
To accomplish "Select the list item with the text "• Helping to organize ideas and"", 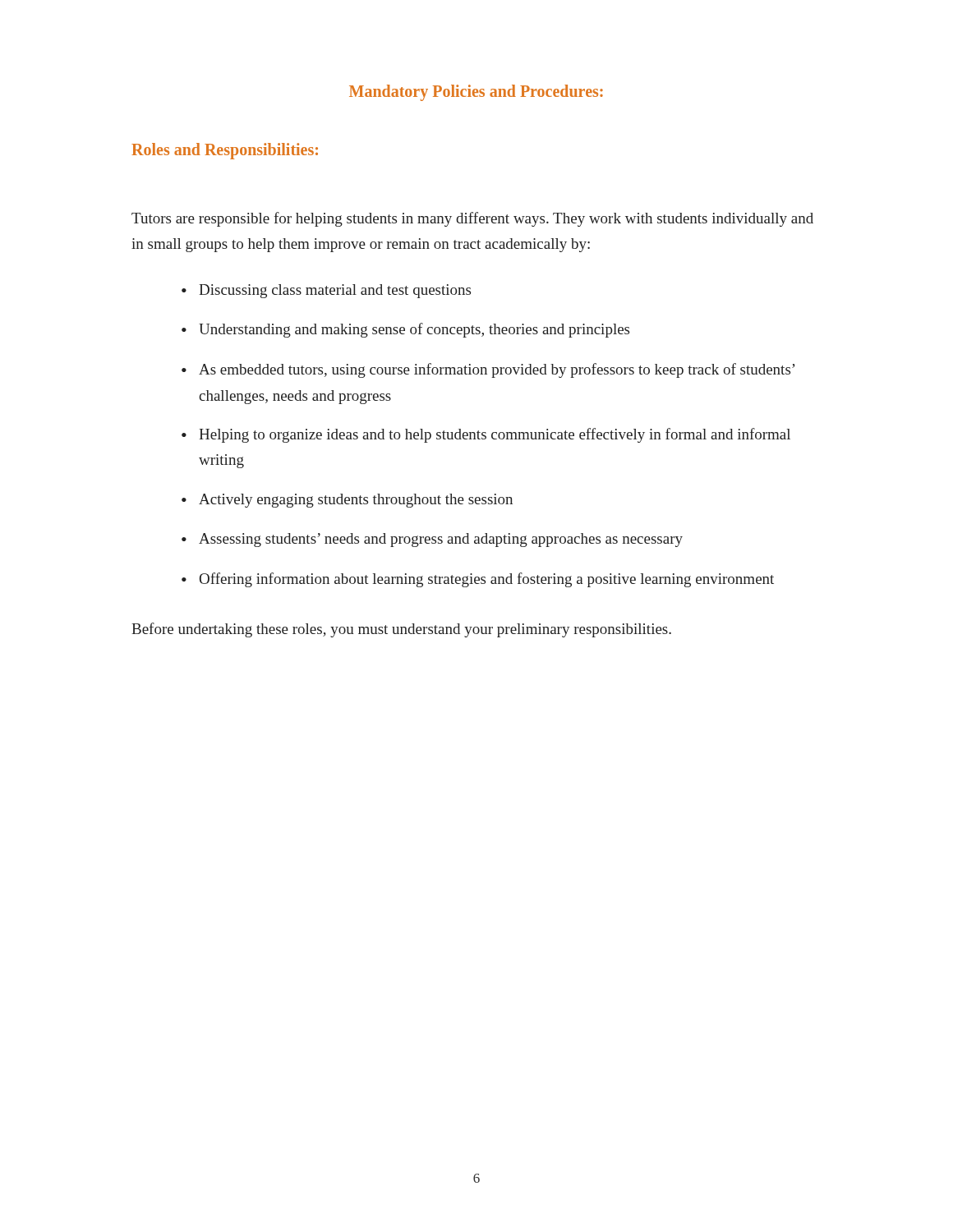I will 501,447.
